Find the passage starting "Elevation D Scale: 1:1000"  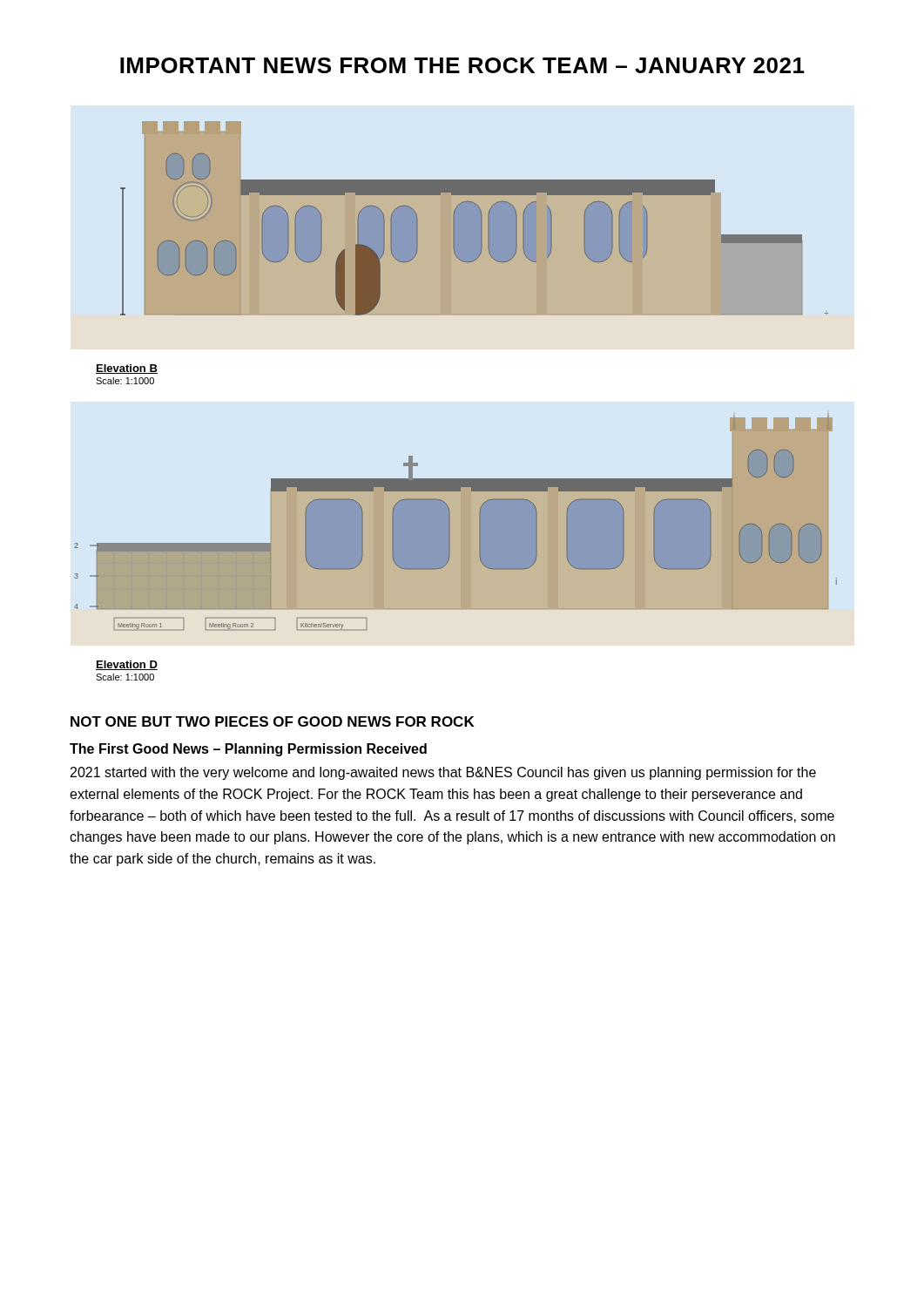pos(127,665)
